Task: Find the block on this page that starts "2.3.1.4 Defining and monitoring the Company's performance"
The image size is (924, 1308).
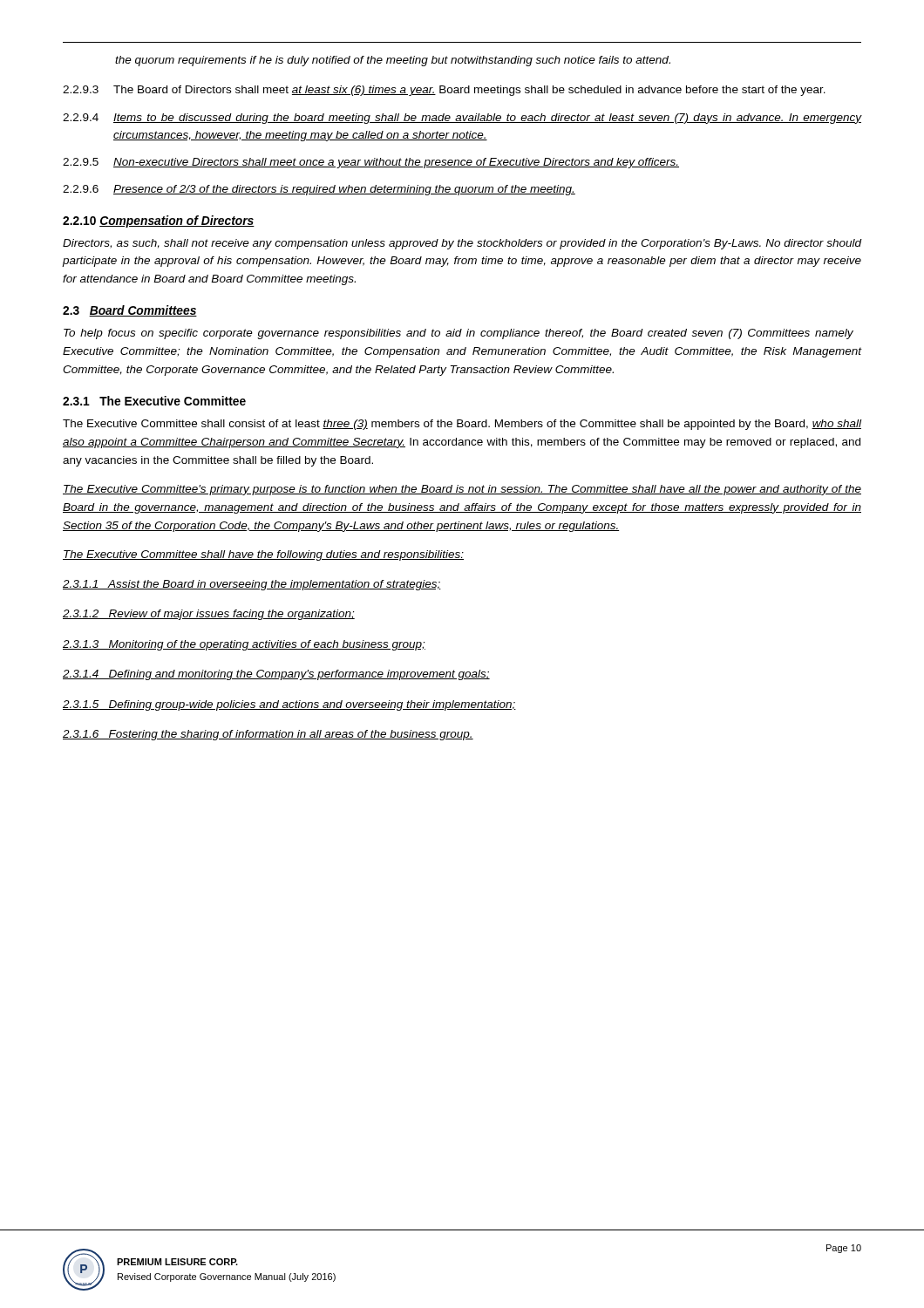Action: coord(462,675)
